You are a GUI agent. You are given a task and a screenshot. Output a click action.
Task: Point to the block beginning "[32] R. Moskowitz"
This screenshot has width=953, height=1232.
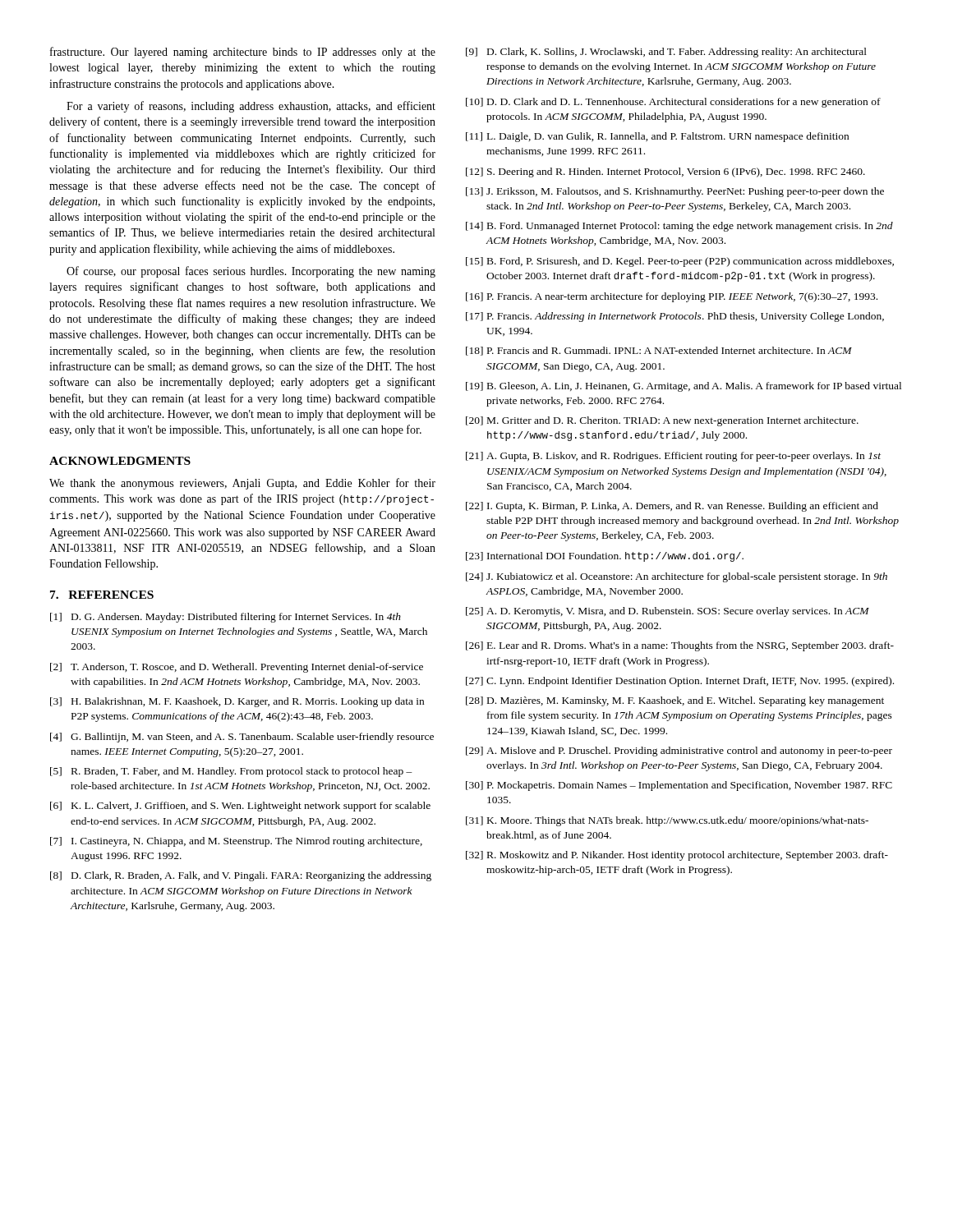[x=684, y=863]
